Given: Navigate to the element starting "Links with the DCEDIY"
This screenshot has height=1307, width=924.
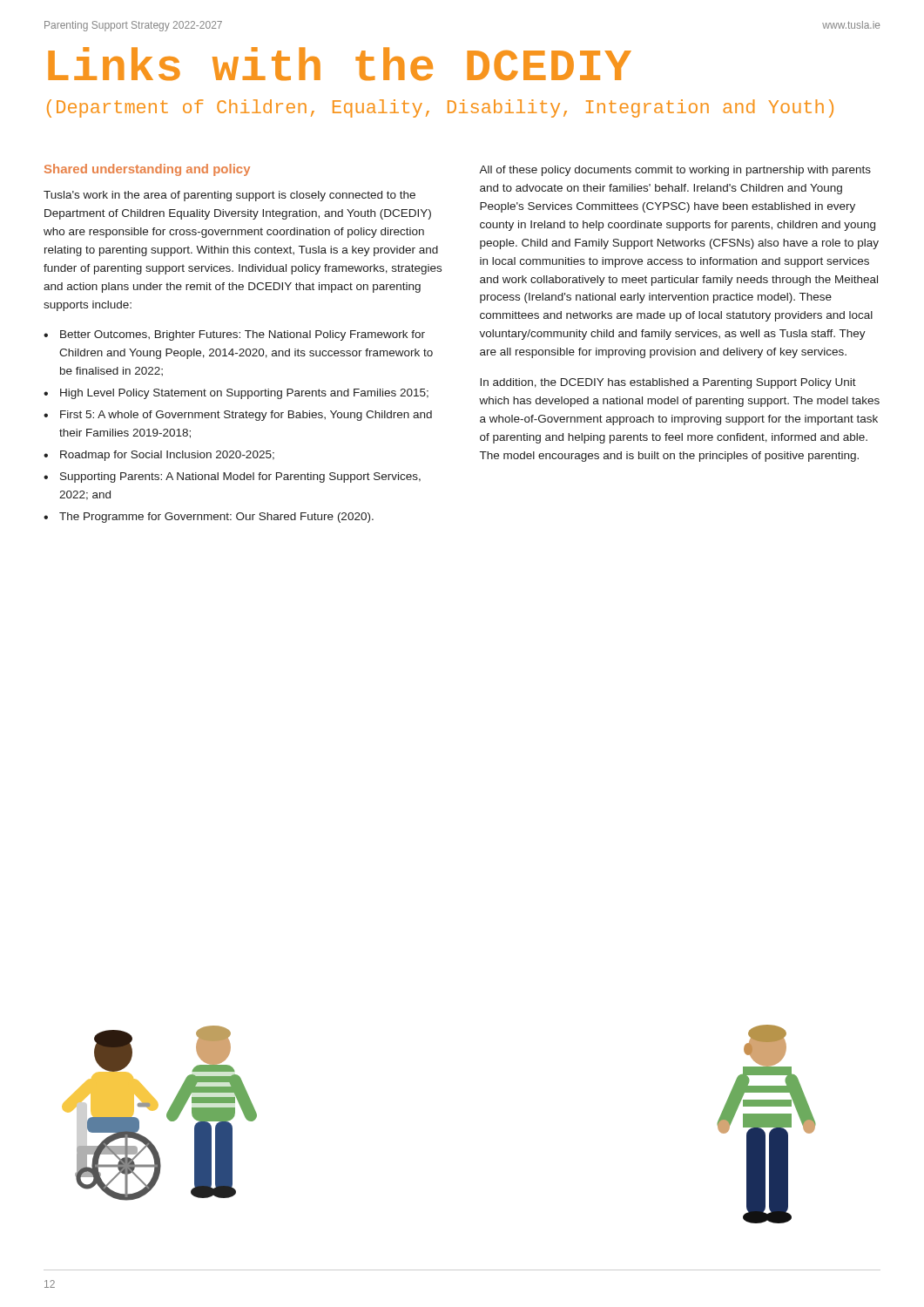Looking at the screenshot, I should coord(338,68).
